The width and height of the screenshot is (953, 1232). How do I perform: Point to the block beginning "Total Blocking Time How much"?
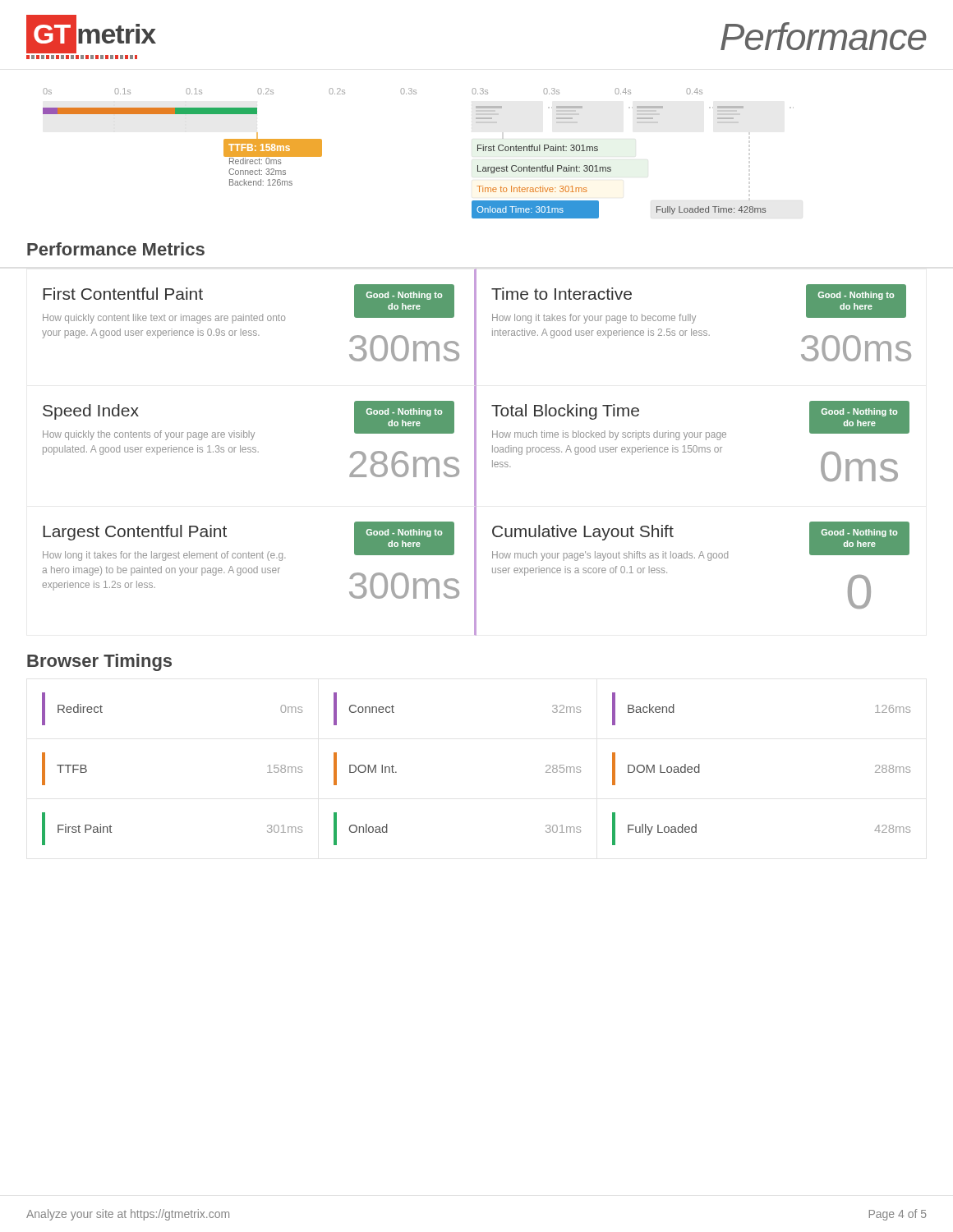click(702, 446)
